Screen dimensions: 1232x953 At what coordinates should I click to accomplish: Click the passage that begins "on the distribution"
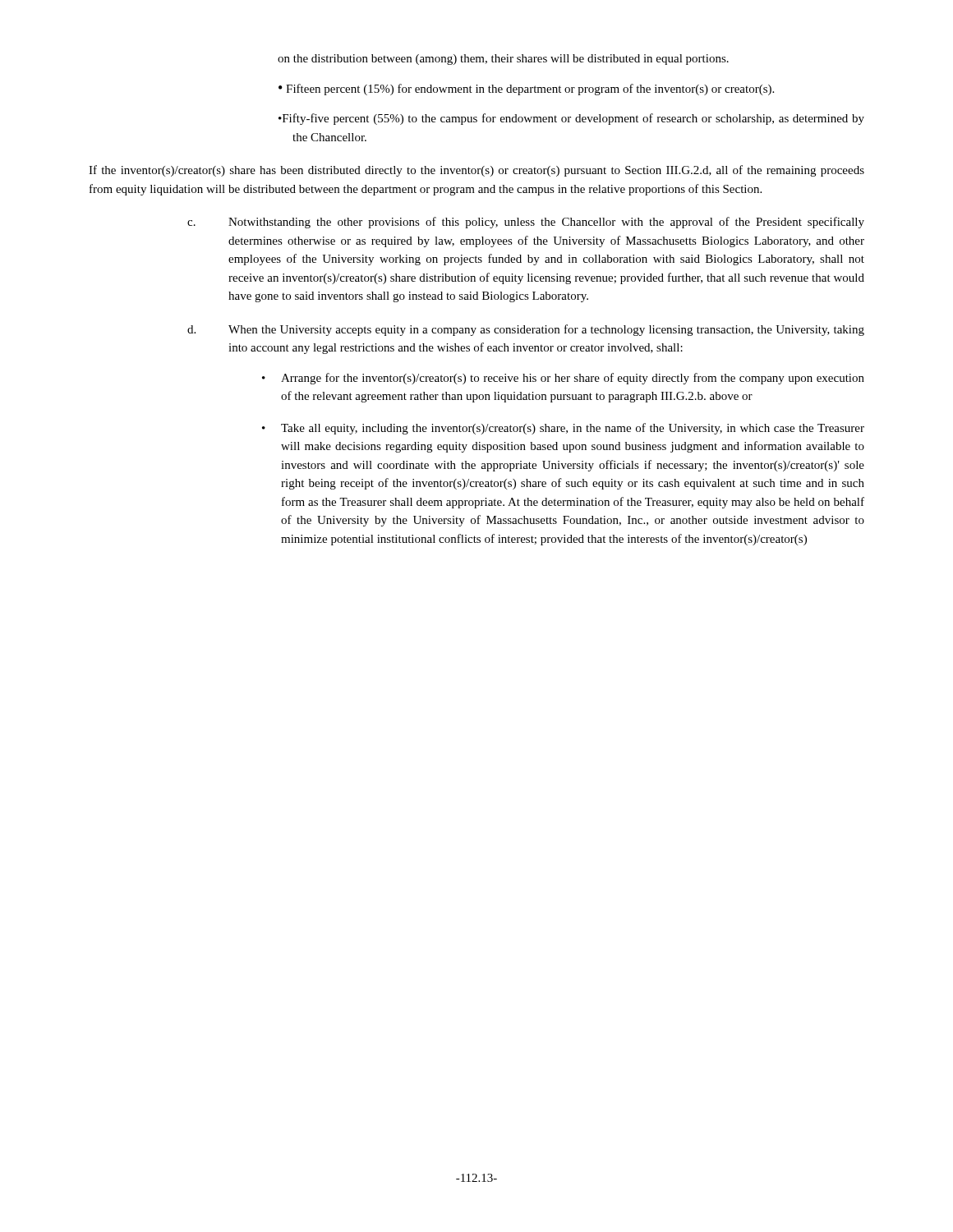(503, 58)
